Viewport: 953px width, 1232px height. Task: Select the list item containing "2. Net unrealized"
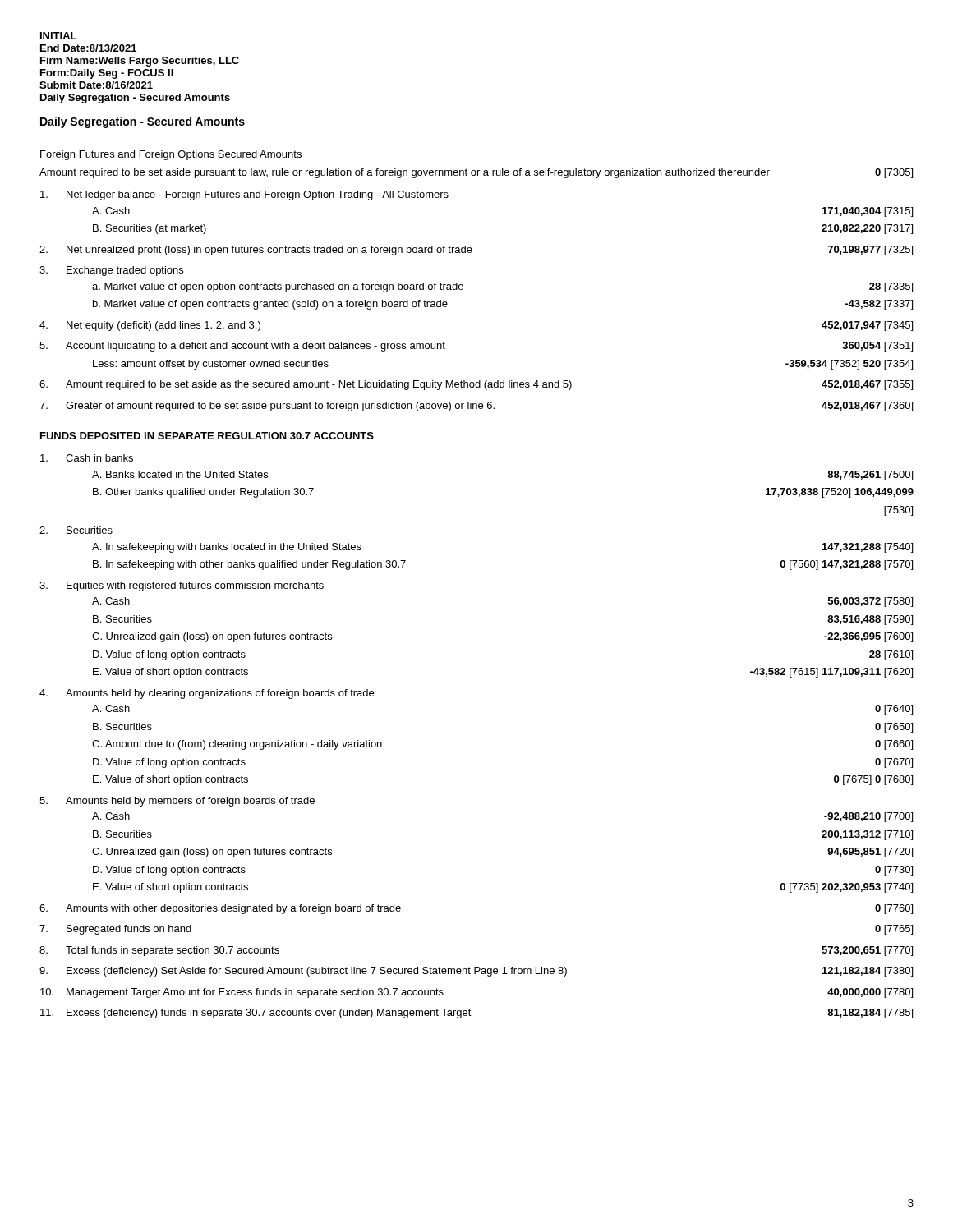[476, 250]
